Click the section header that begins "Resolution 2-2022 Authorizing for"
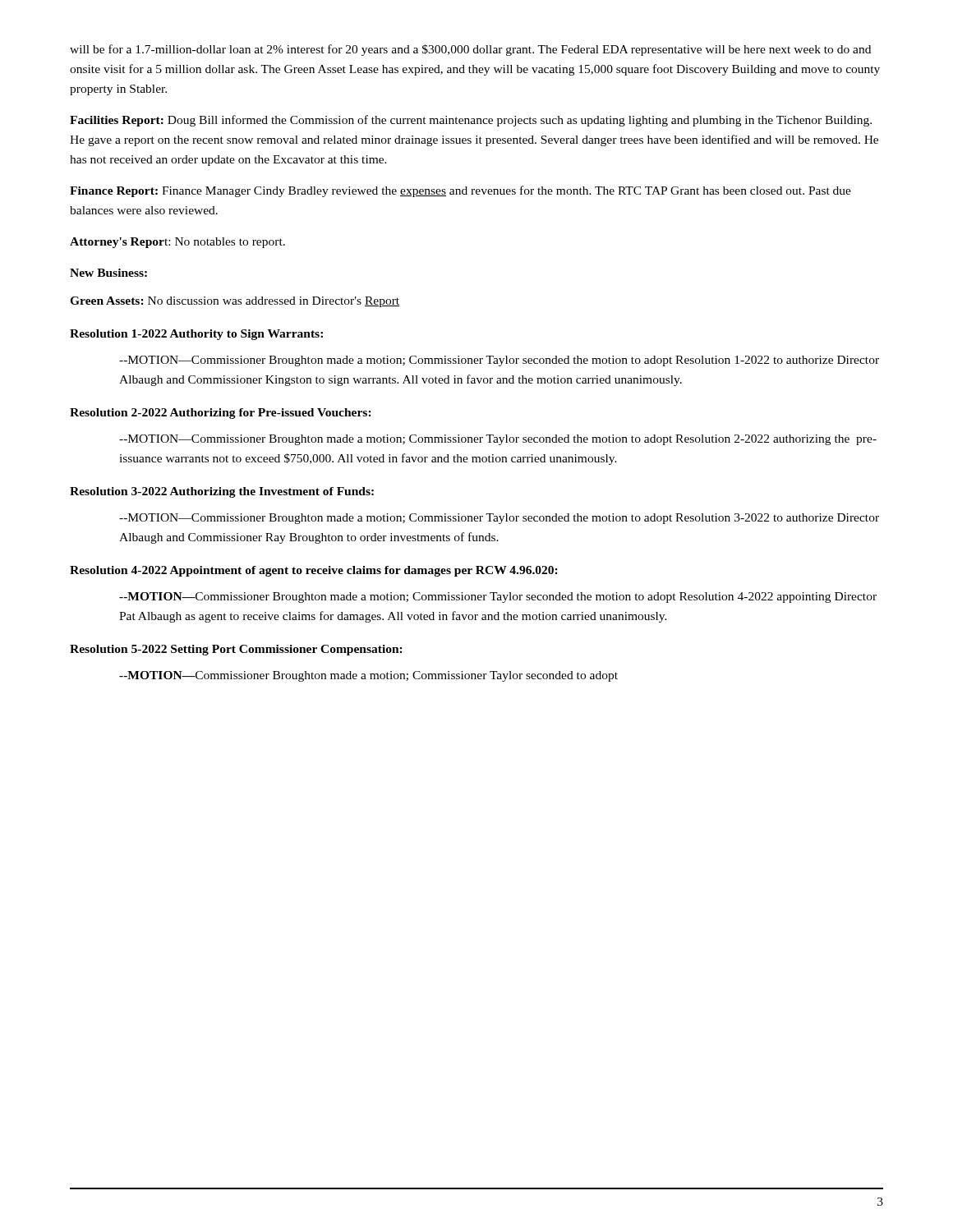953x1232 pixels. coord(221,412)
